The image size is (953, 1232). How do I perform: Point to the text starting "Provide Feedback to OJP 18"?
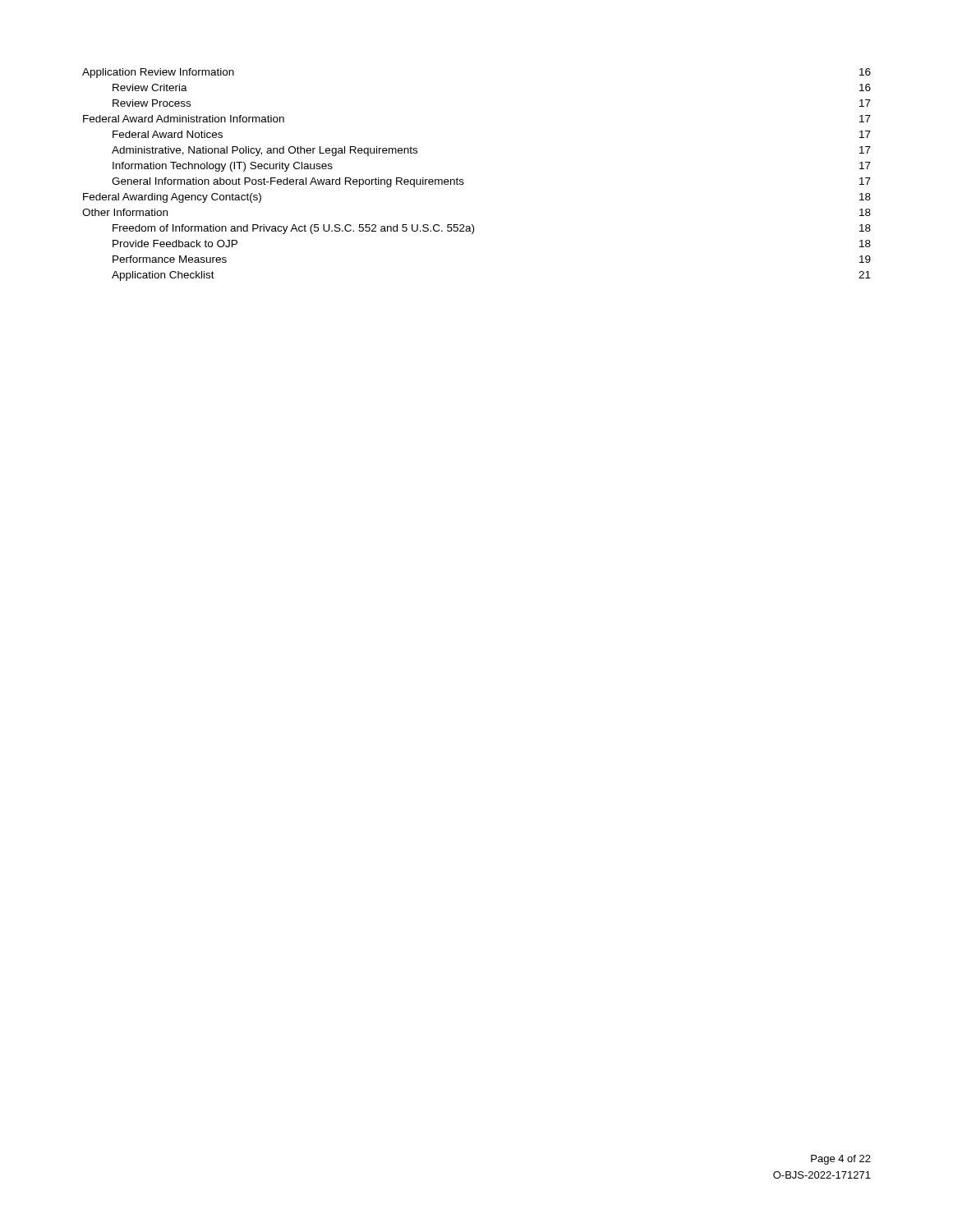click(x=175, y=243)
